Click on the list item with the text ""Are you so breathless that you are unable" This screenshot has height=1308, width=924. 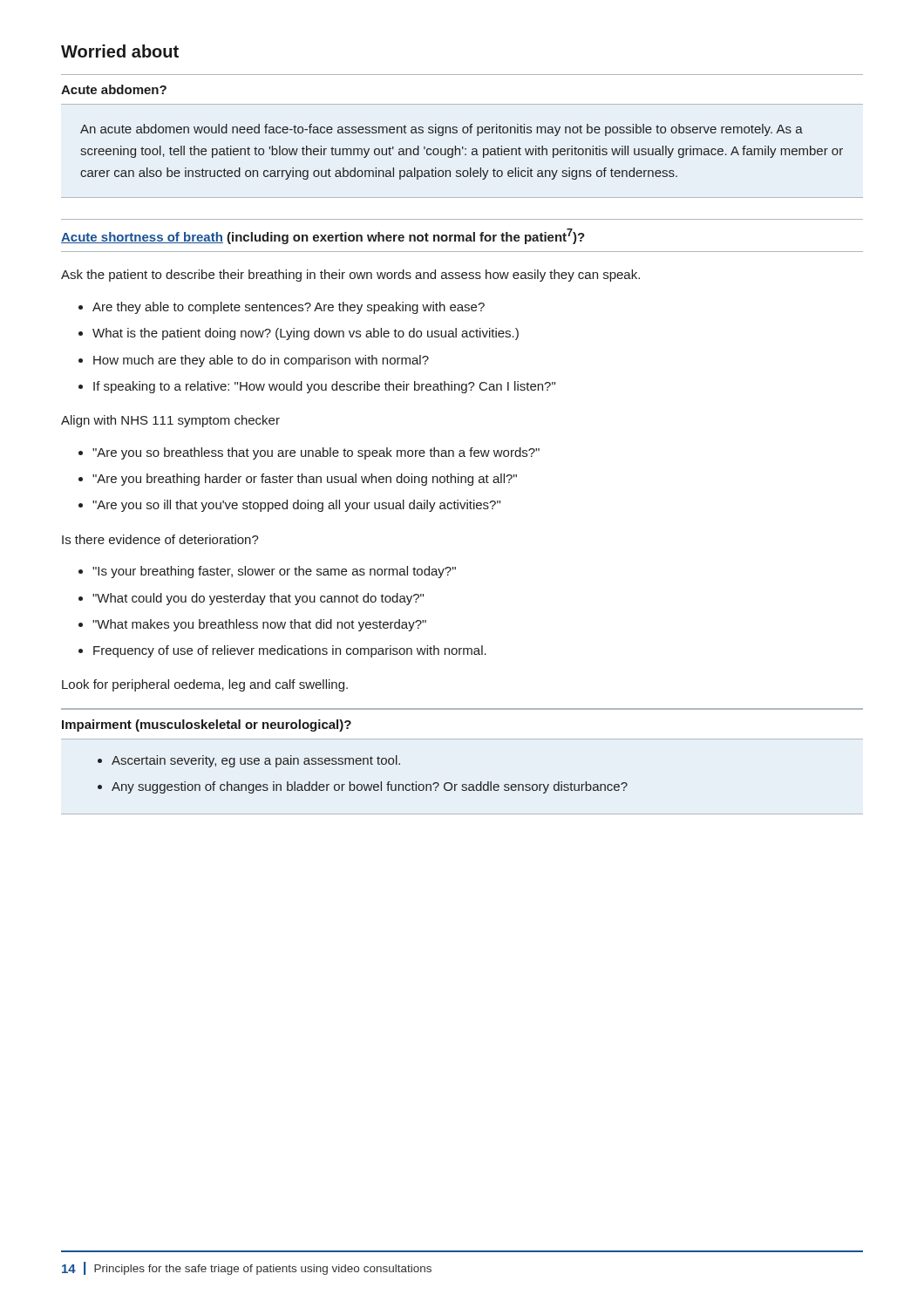[316, 452]
